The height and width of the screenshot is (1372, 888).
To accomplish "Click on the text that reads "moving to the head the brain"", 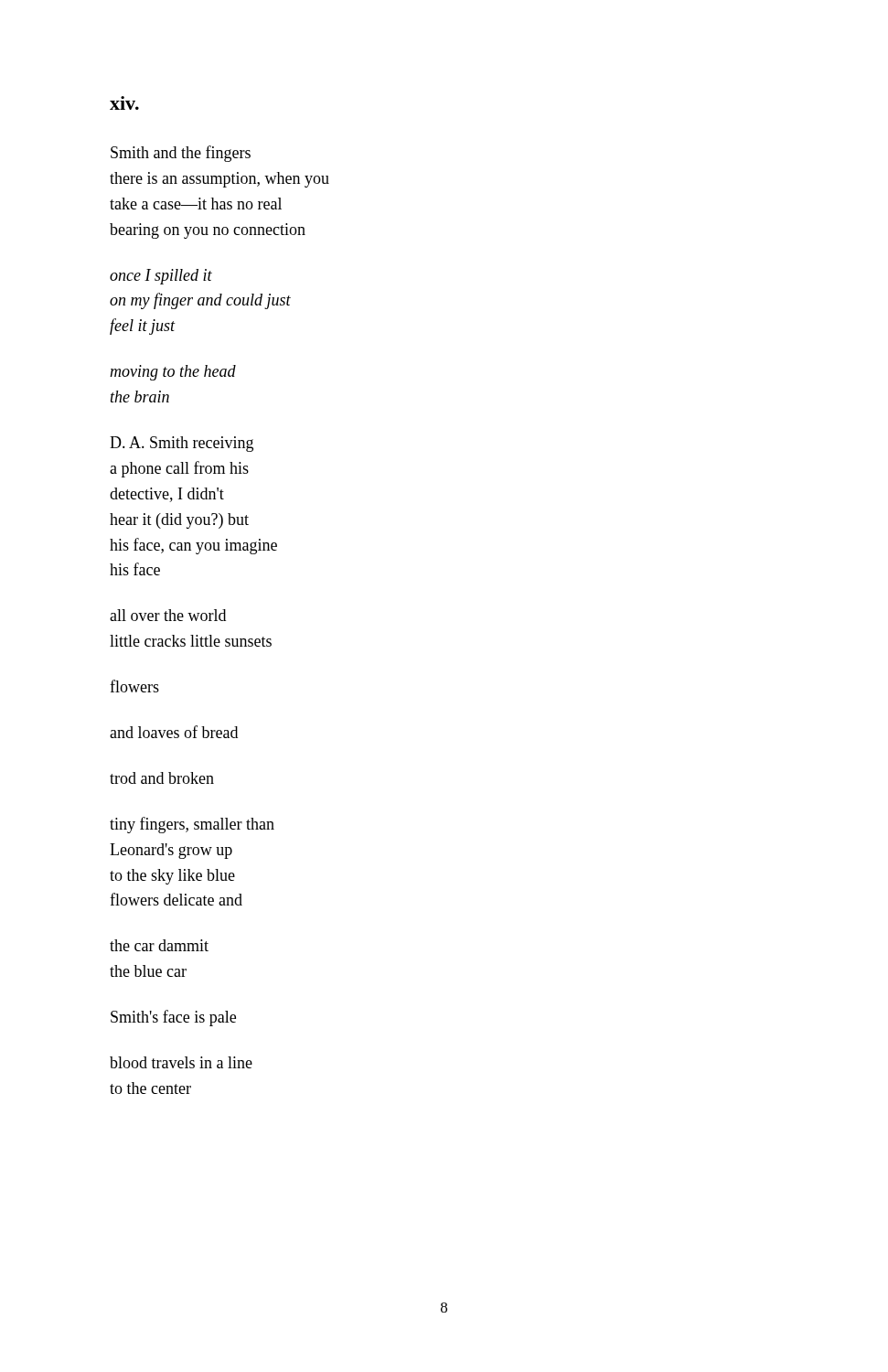I will point(173,384).
